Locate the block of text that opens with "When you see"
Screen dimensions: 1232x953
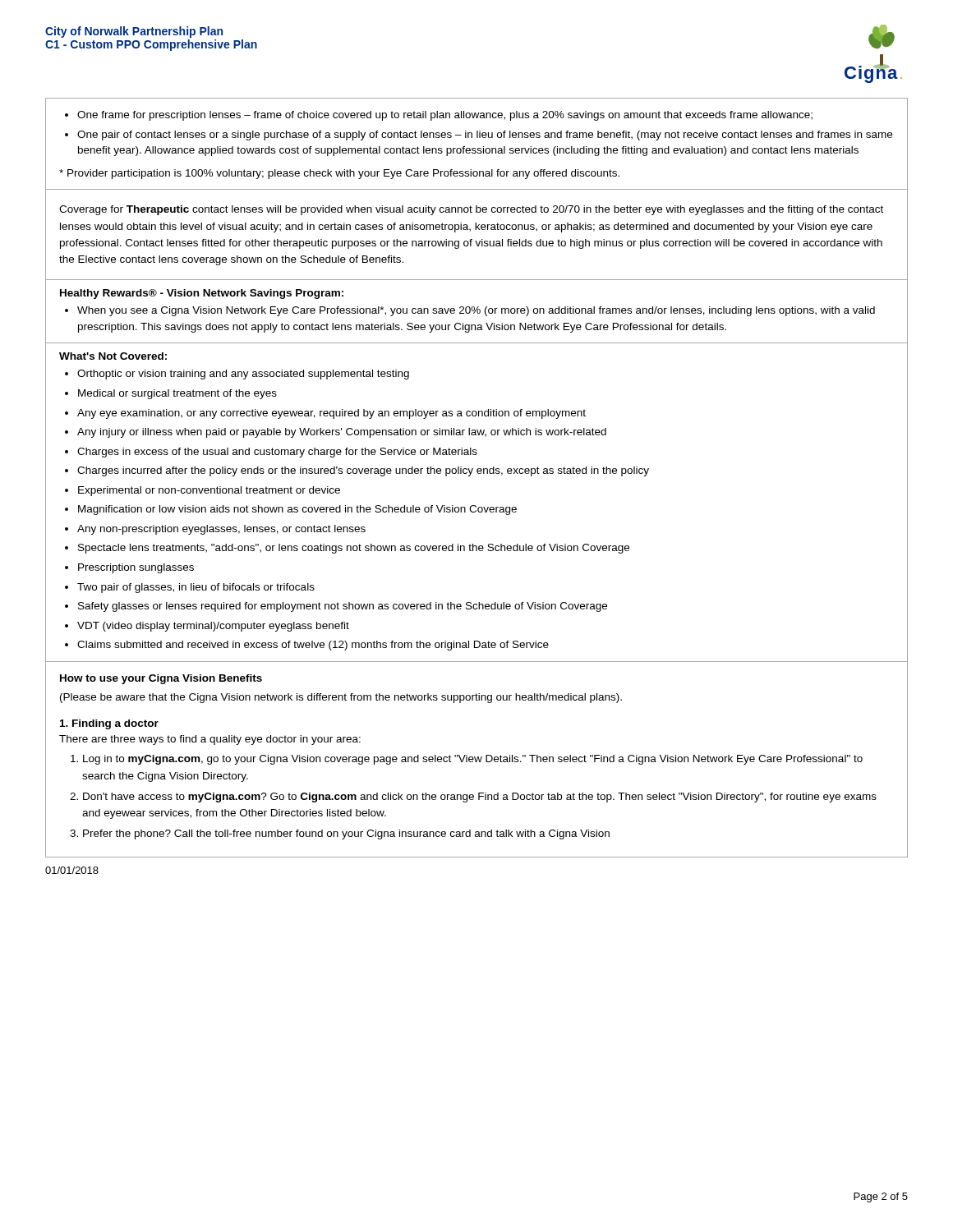[x=476, y=318]
